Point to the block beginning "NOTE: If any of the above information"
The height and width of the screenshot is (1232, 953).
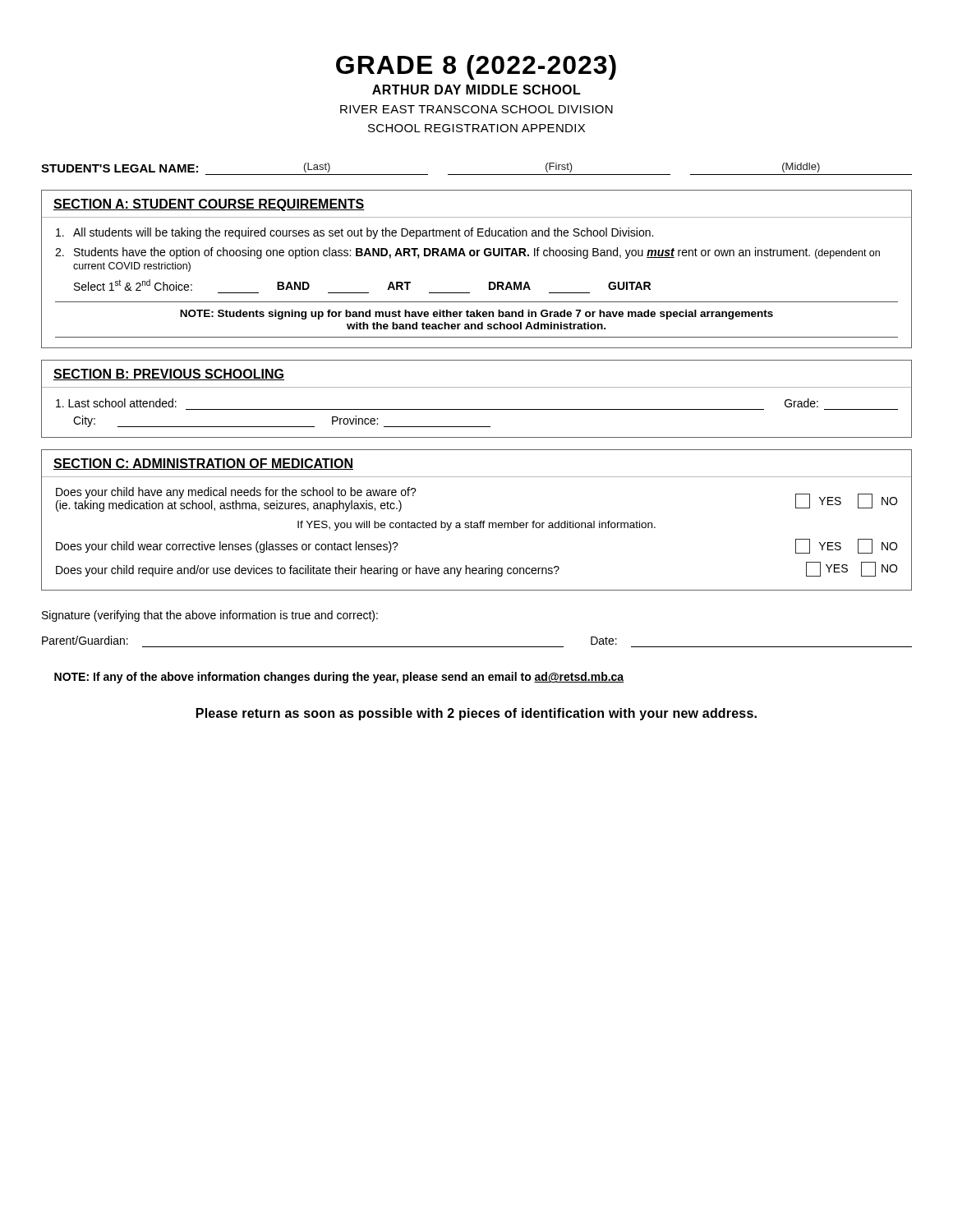click(x=332, y=677)
